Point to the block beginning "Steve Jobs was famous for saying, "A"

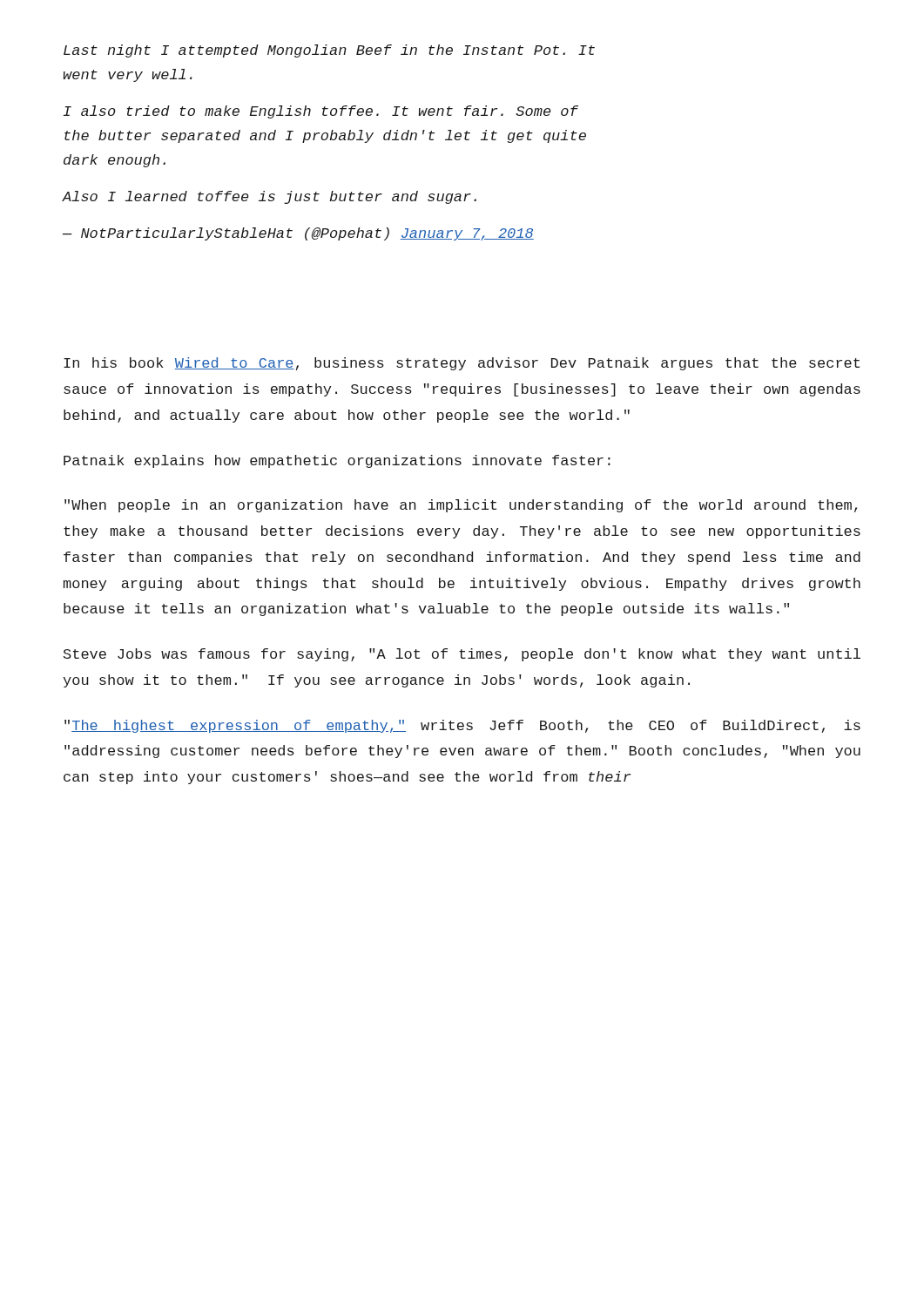click(462, 668)
